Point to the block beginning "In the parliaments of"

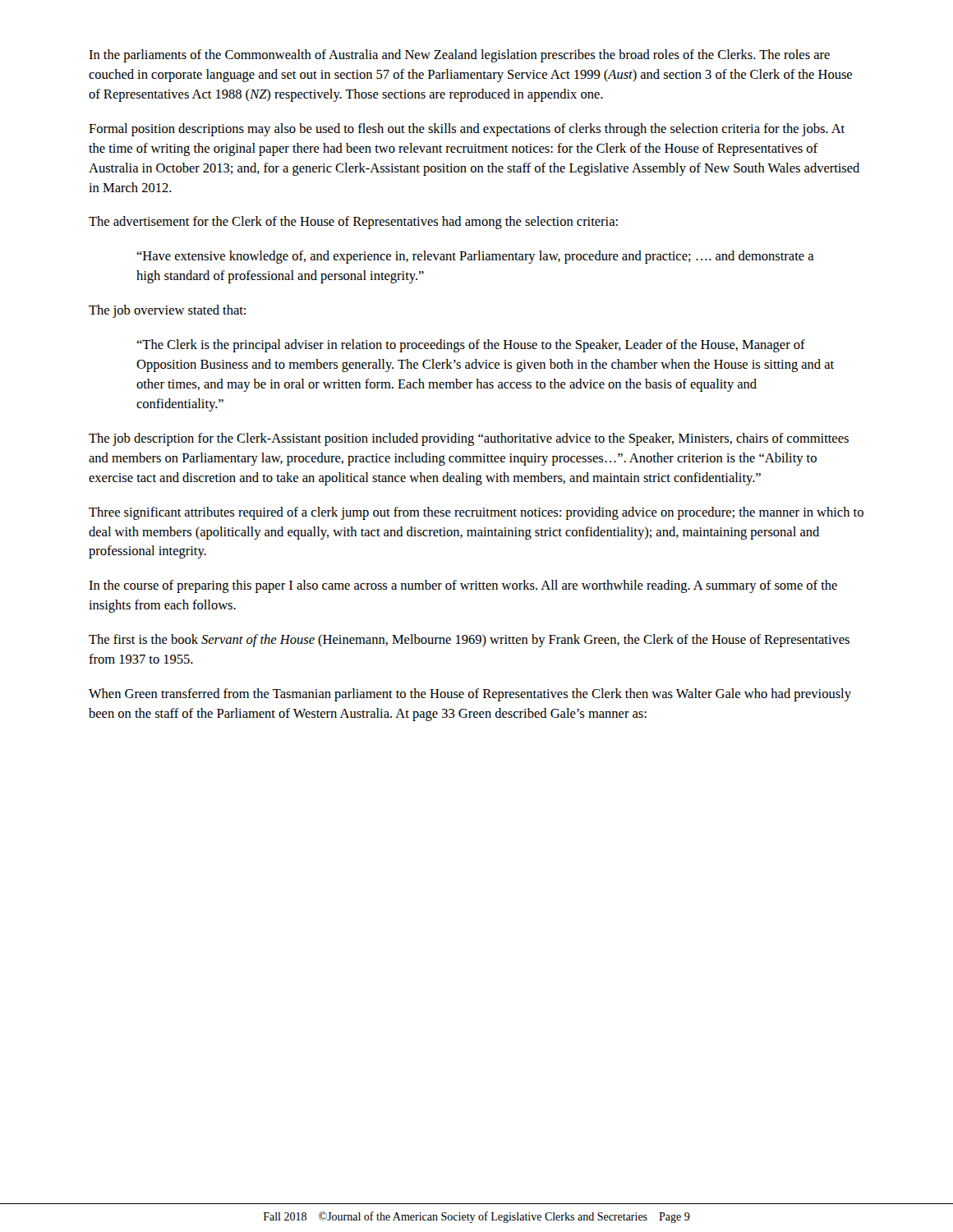pos(471,74)
